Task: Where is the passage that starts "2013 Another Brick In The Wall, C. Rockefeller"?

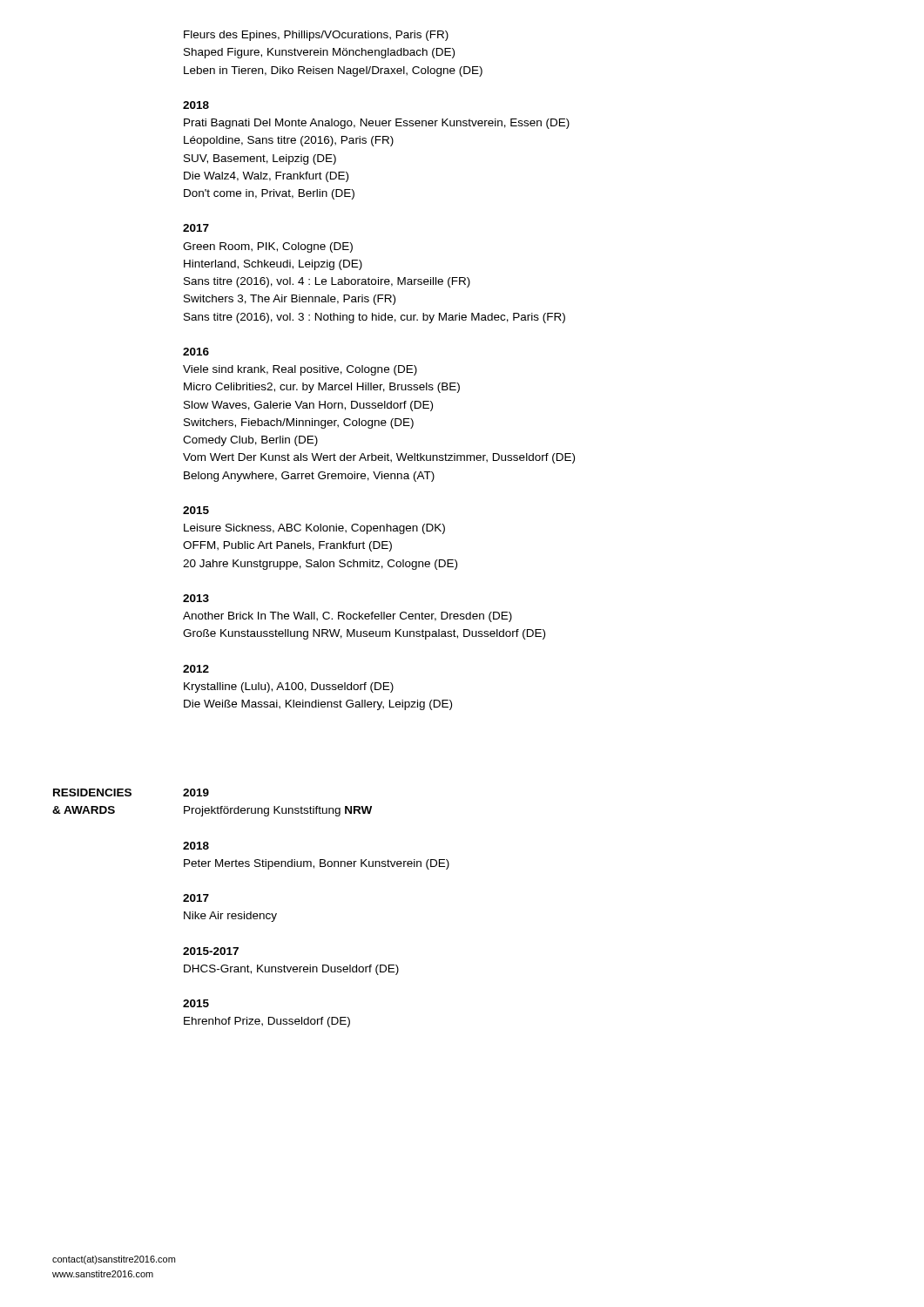Action: [196, 598]
